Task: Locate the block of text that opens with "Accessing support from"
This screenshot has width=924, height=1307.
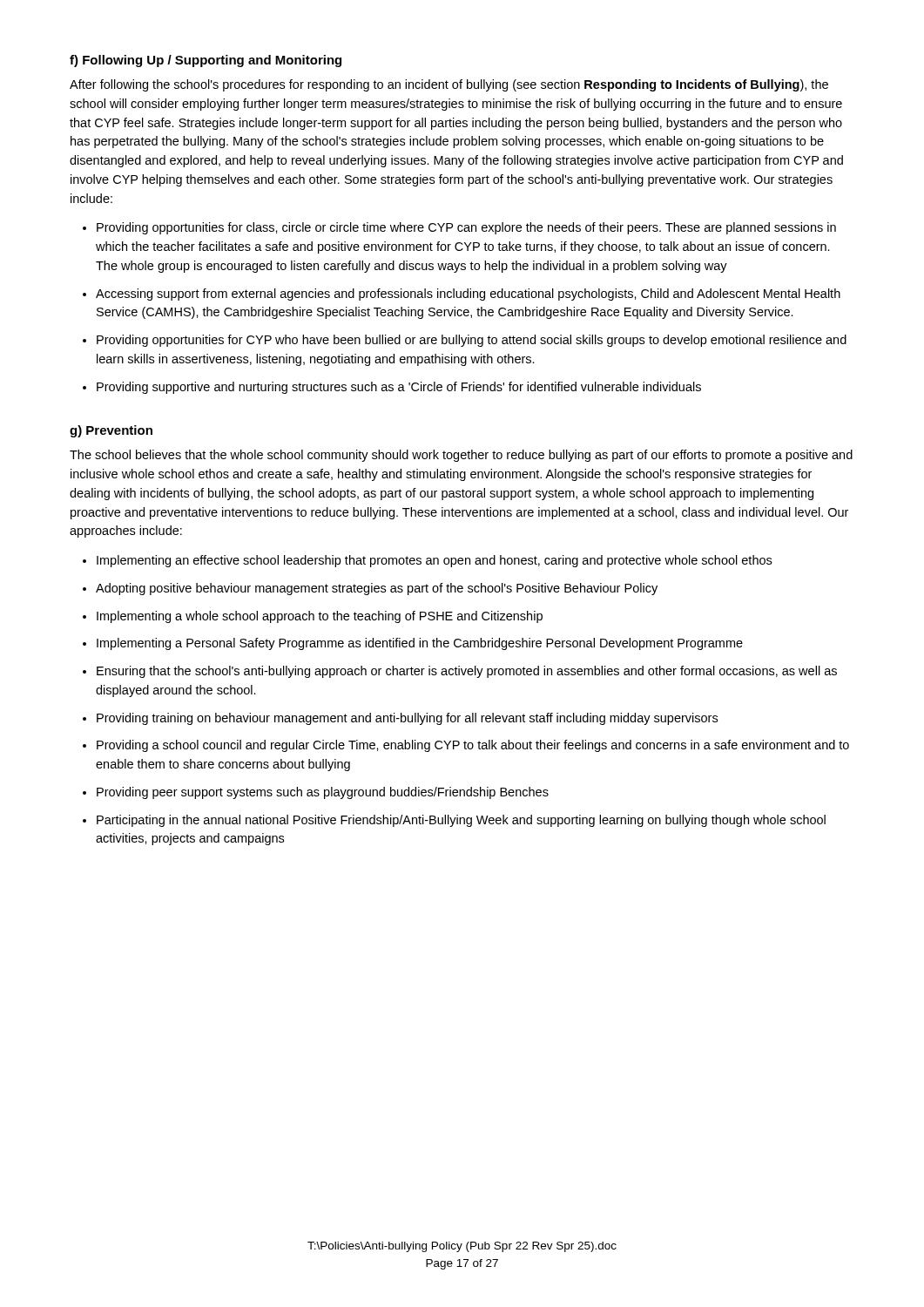Action: [468, 303]
